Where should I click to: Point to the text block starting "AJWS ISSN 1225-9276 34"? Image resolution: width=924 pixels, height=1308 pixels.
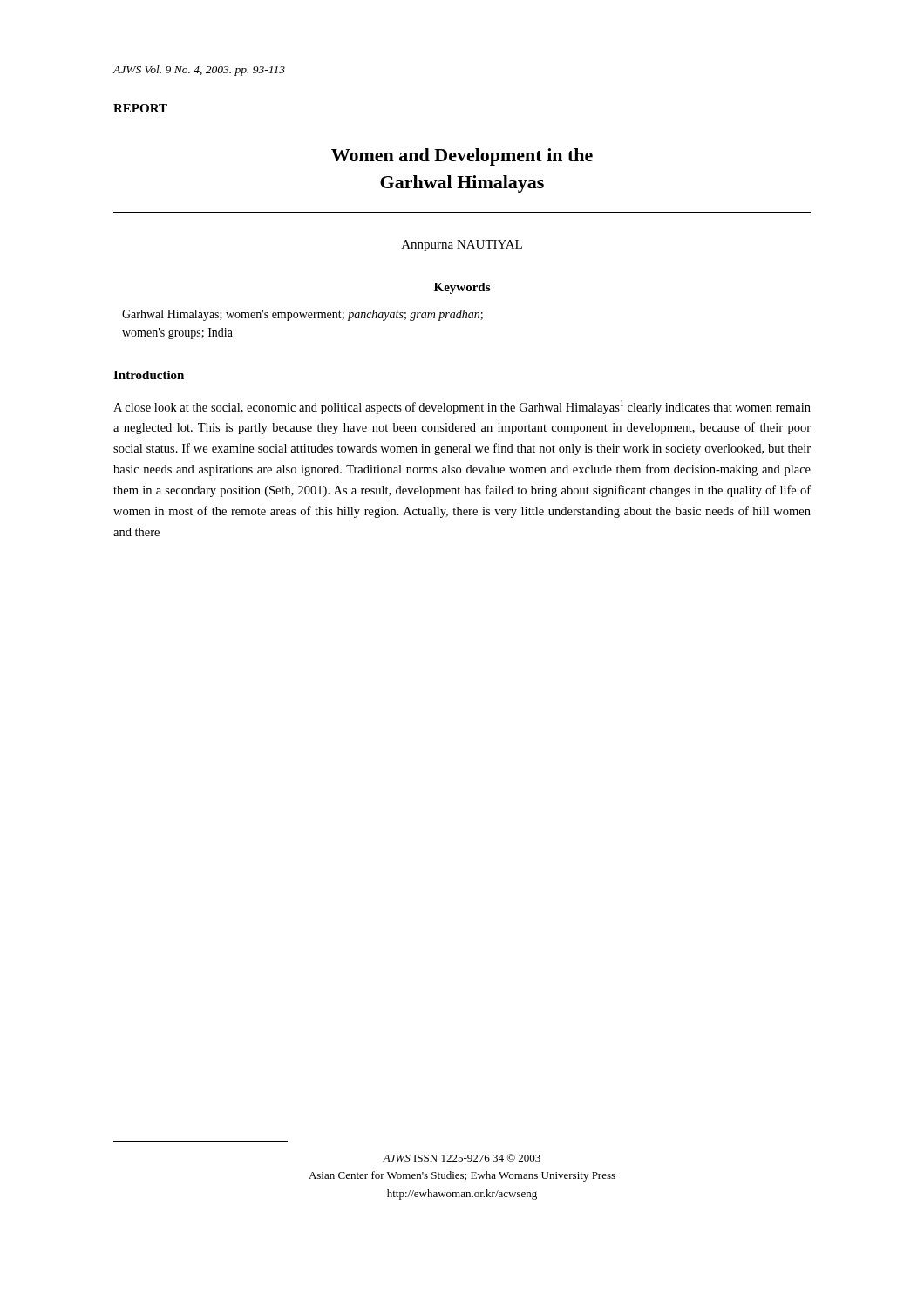click(462, 1172)
